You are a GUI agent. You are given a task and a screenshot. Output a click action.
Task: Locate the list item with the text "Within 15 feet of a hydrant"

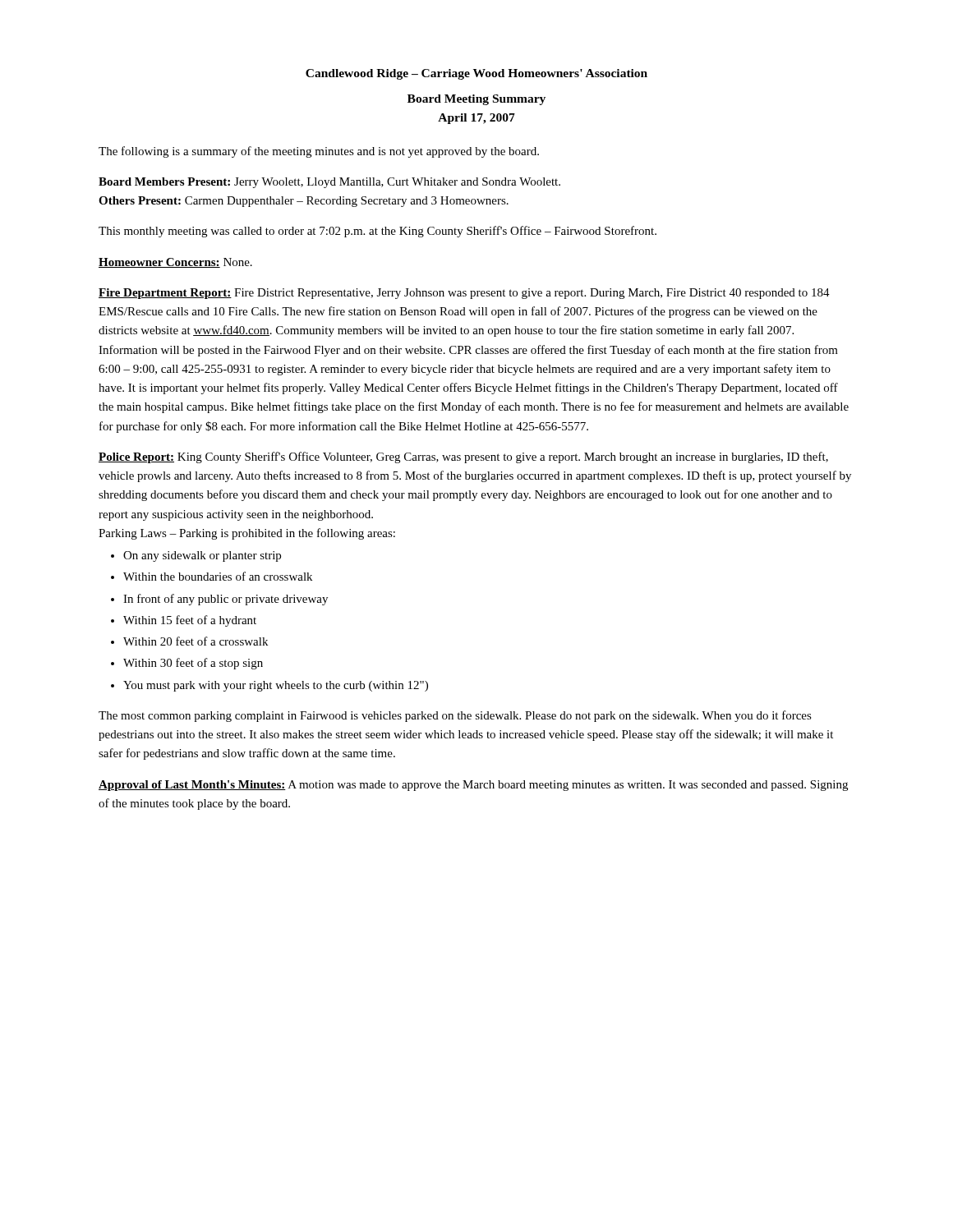[190, 620]
